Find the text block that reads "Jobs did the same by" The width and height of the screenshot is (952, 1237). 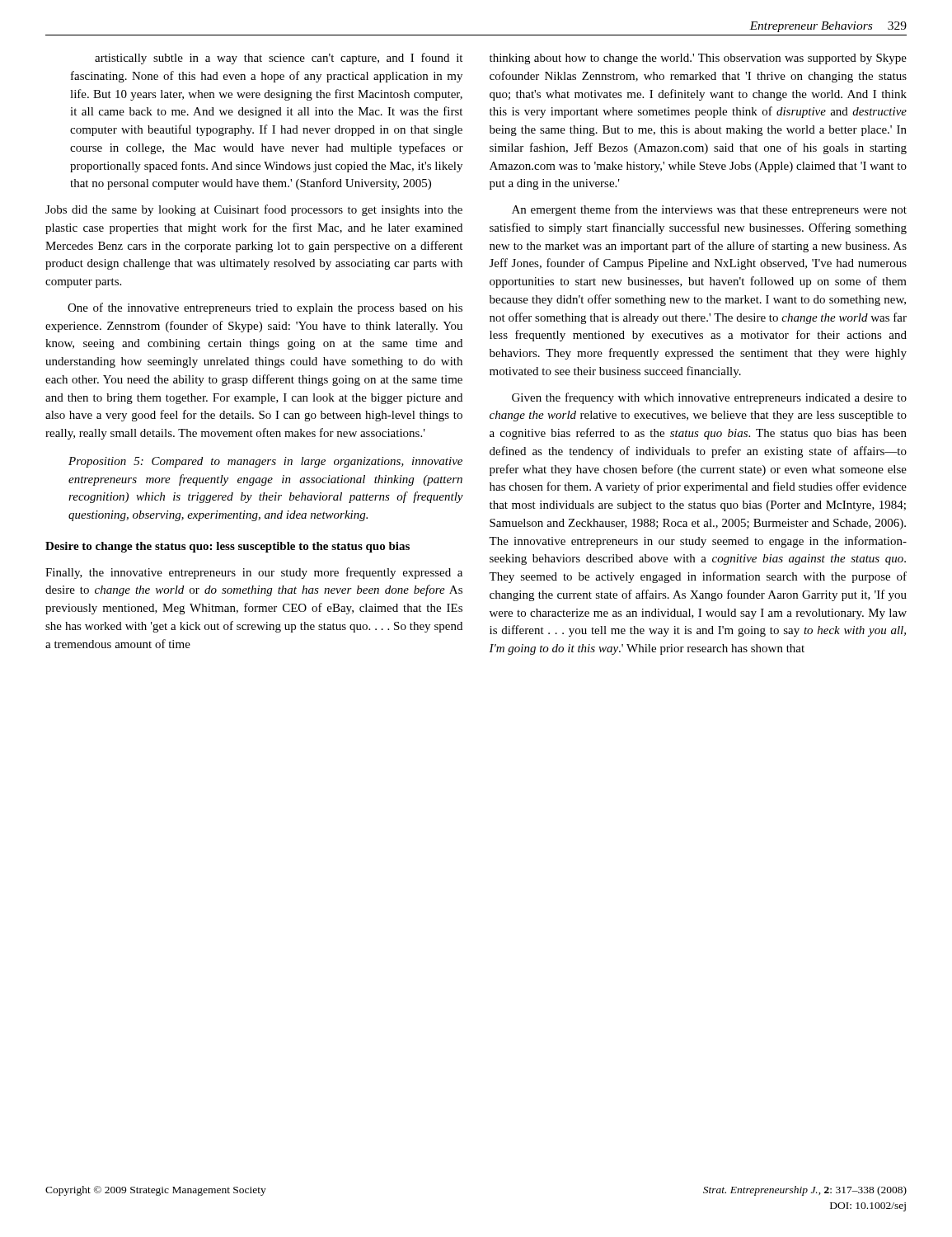click(x=254, y=246)
